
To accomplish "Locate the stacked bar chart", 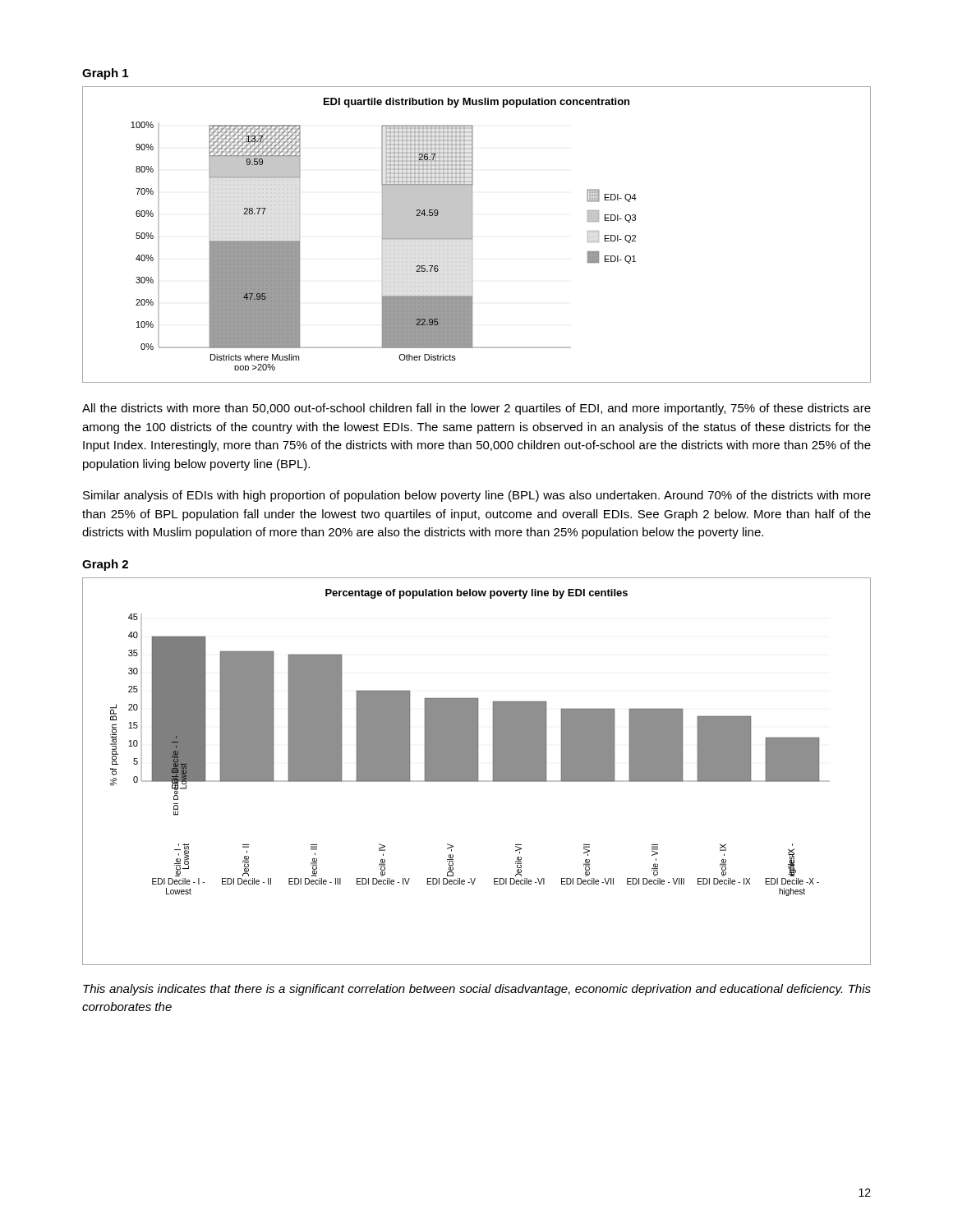I will (476, 235).
